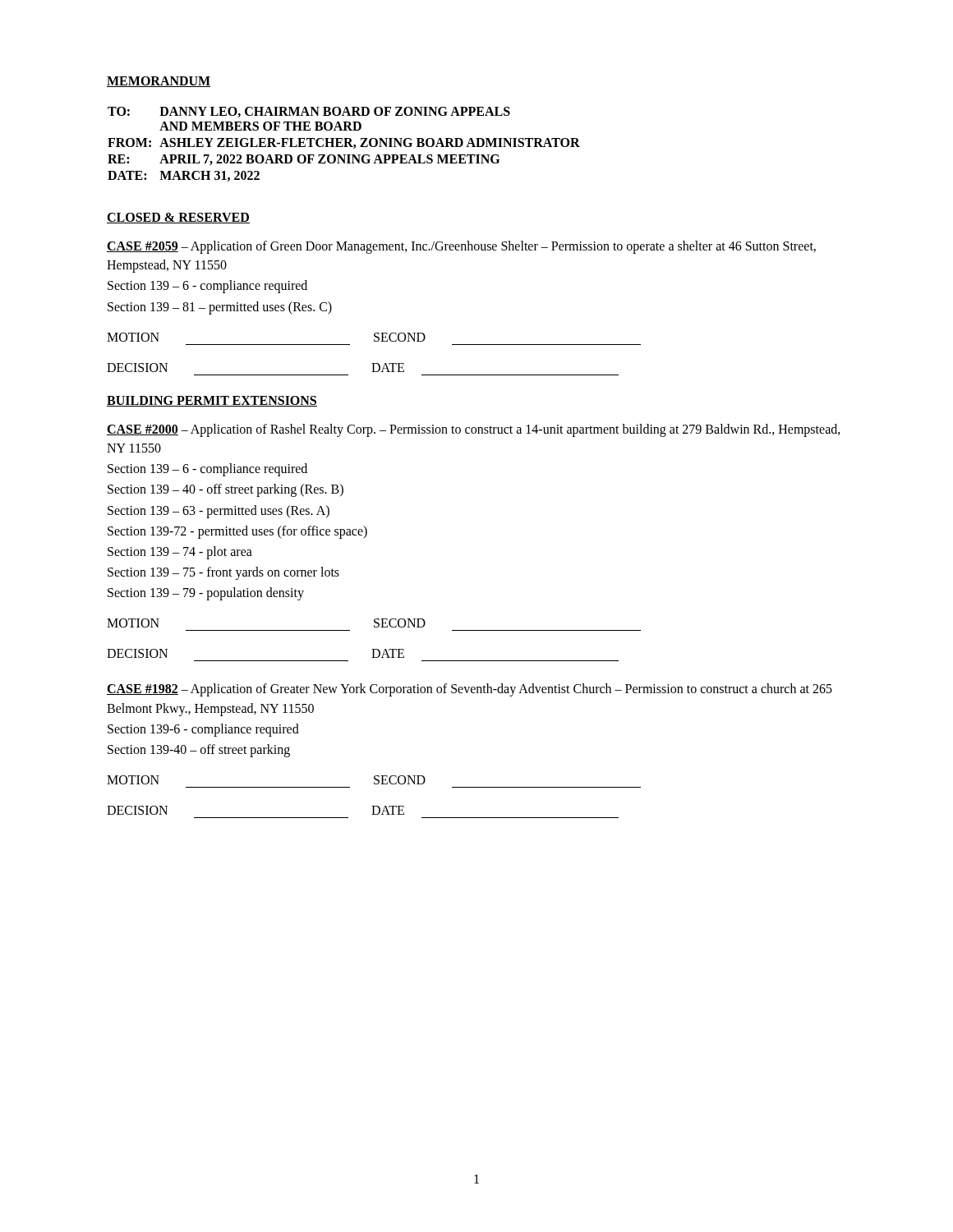Locate the element starting "BUILDING PERMIT EXTENSIONS"
The image size is (953, 1232).
click(x=212, y=400)
